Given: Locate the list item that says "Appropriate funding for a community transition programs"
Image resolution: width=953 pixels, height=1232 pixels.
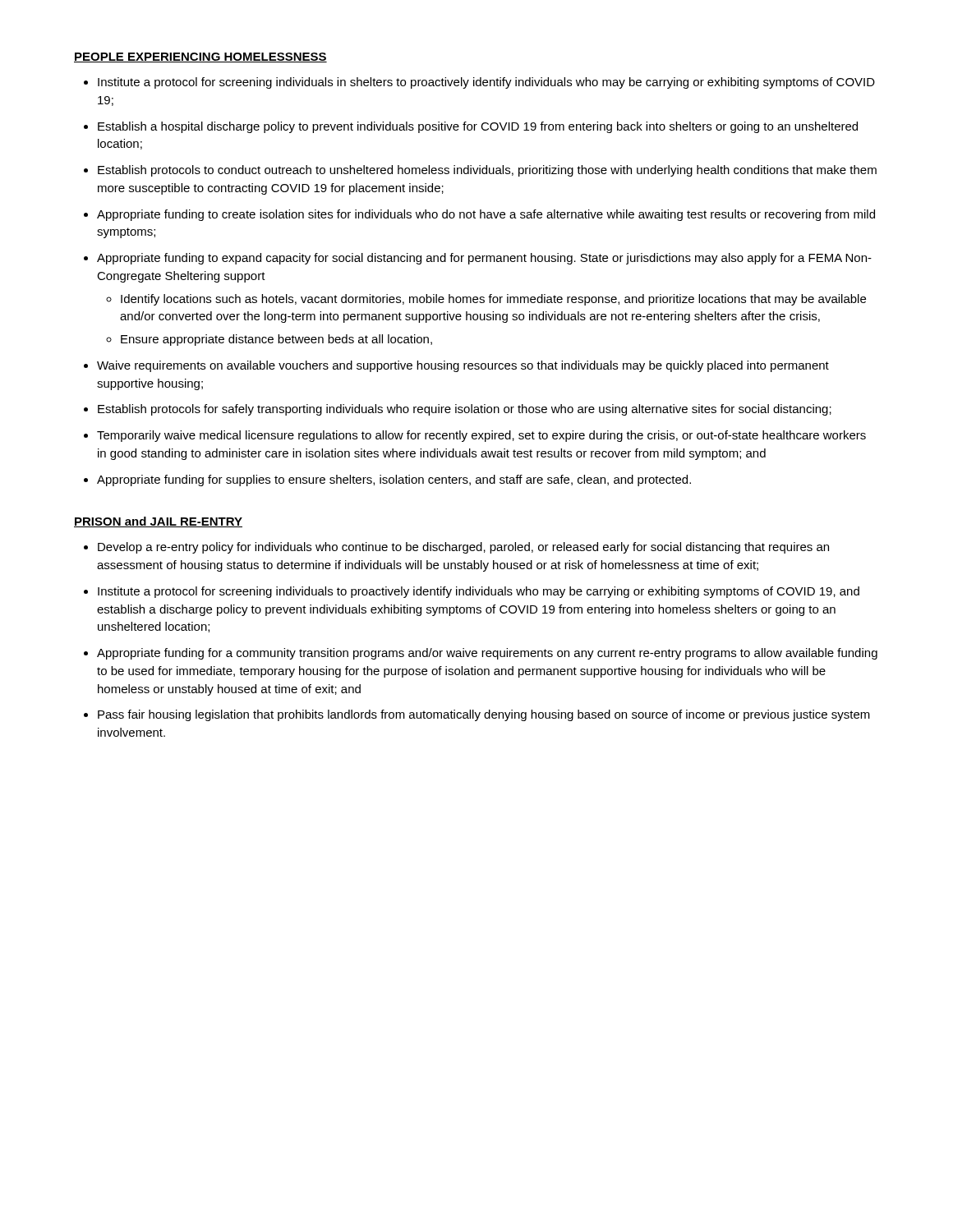Looking at the screenshot, I should [x=487, y=670].
